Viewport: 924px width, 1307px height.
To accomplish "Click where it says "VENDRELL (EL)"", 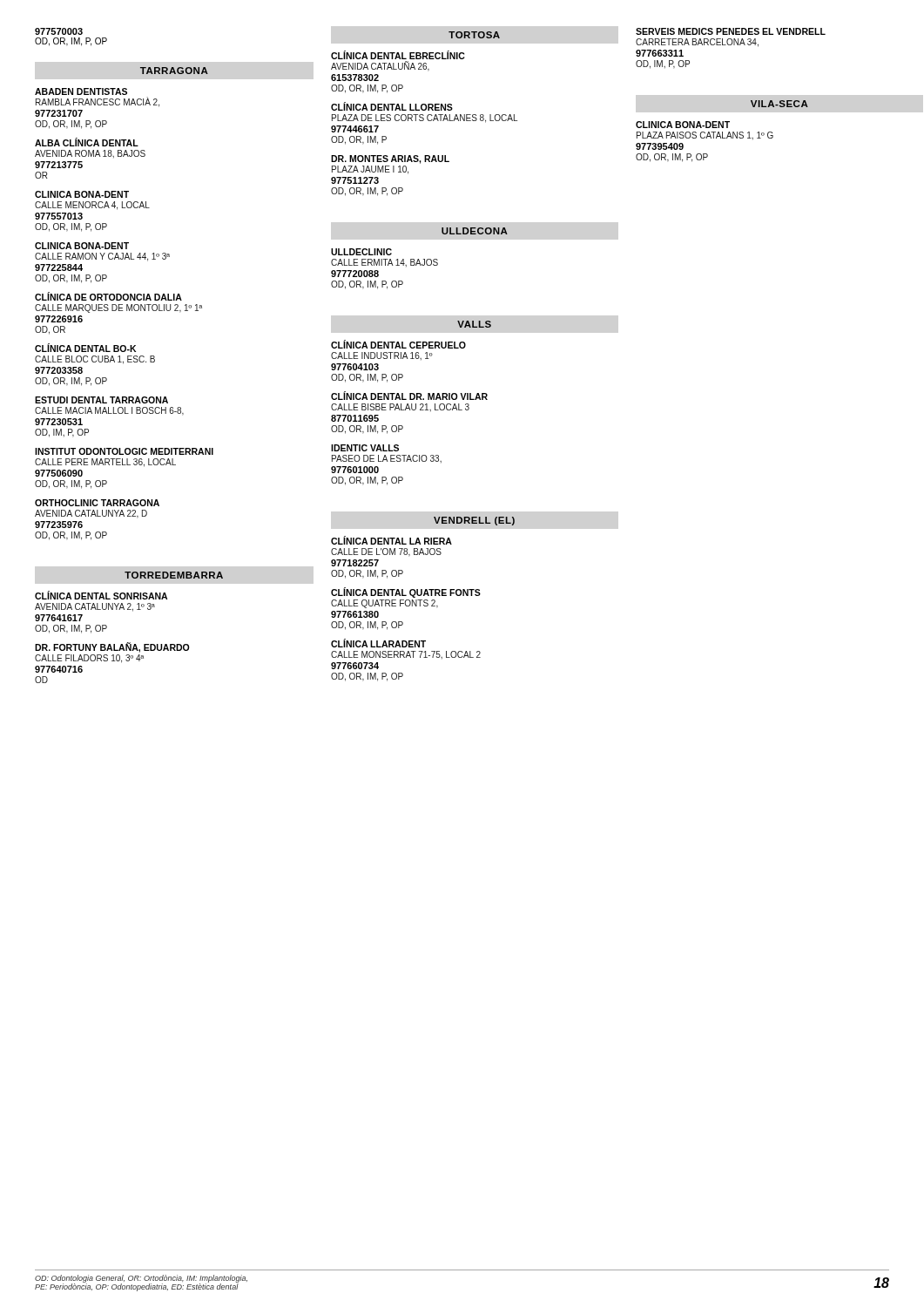I will pyautogui.click(x=475, y=520).
